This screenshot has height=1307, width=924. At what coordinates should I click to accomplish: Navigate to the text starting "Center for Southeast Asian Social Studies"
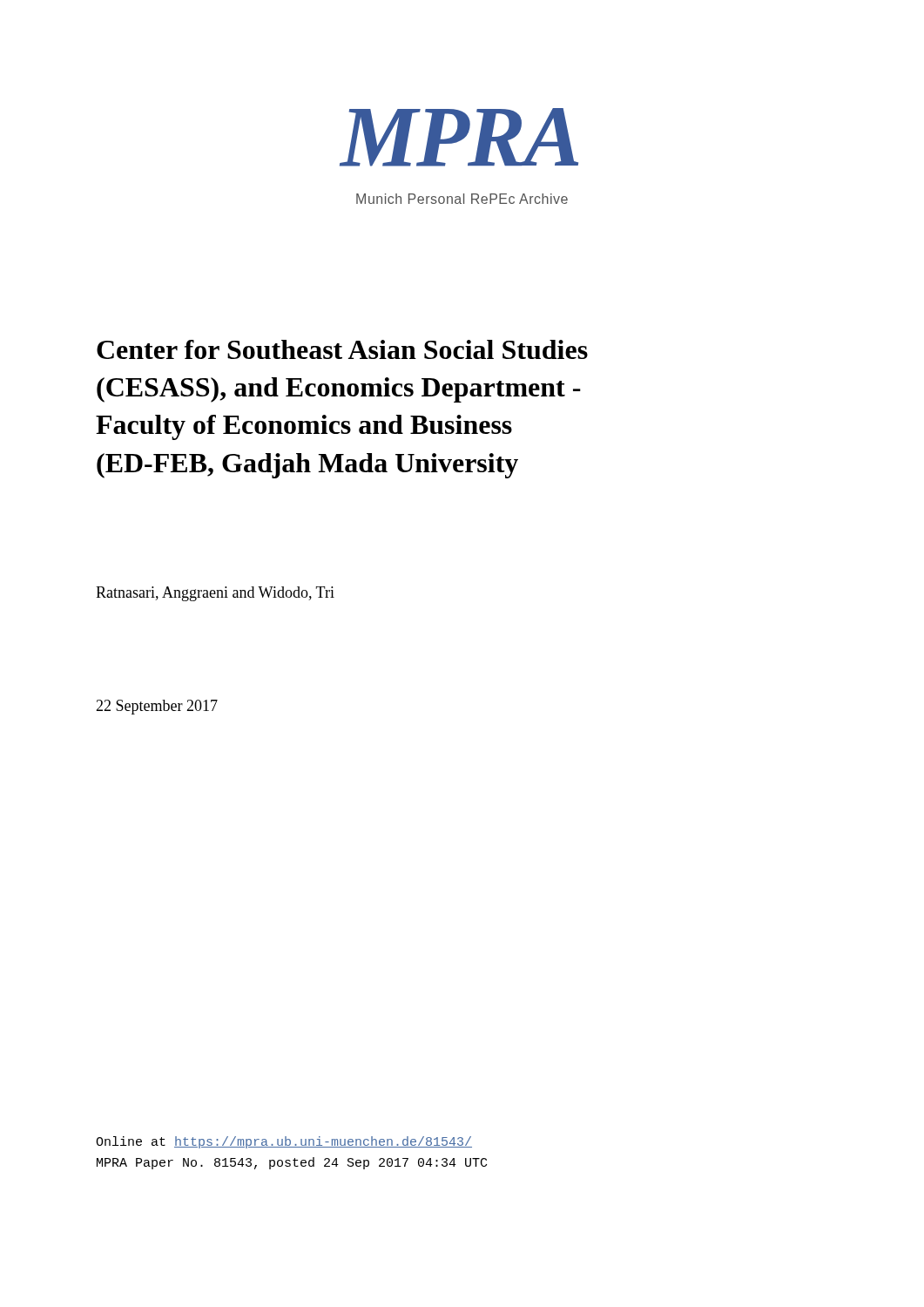click(x=422, y=406)
